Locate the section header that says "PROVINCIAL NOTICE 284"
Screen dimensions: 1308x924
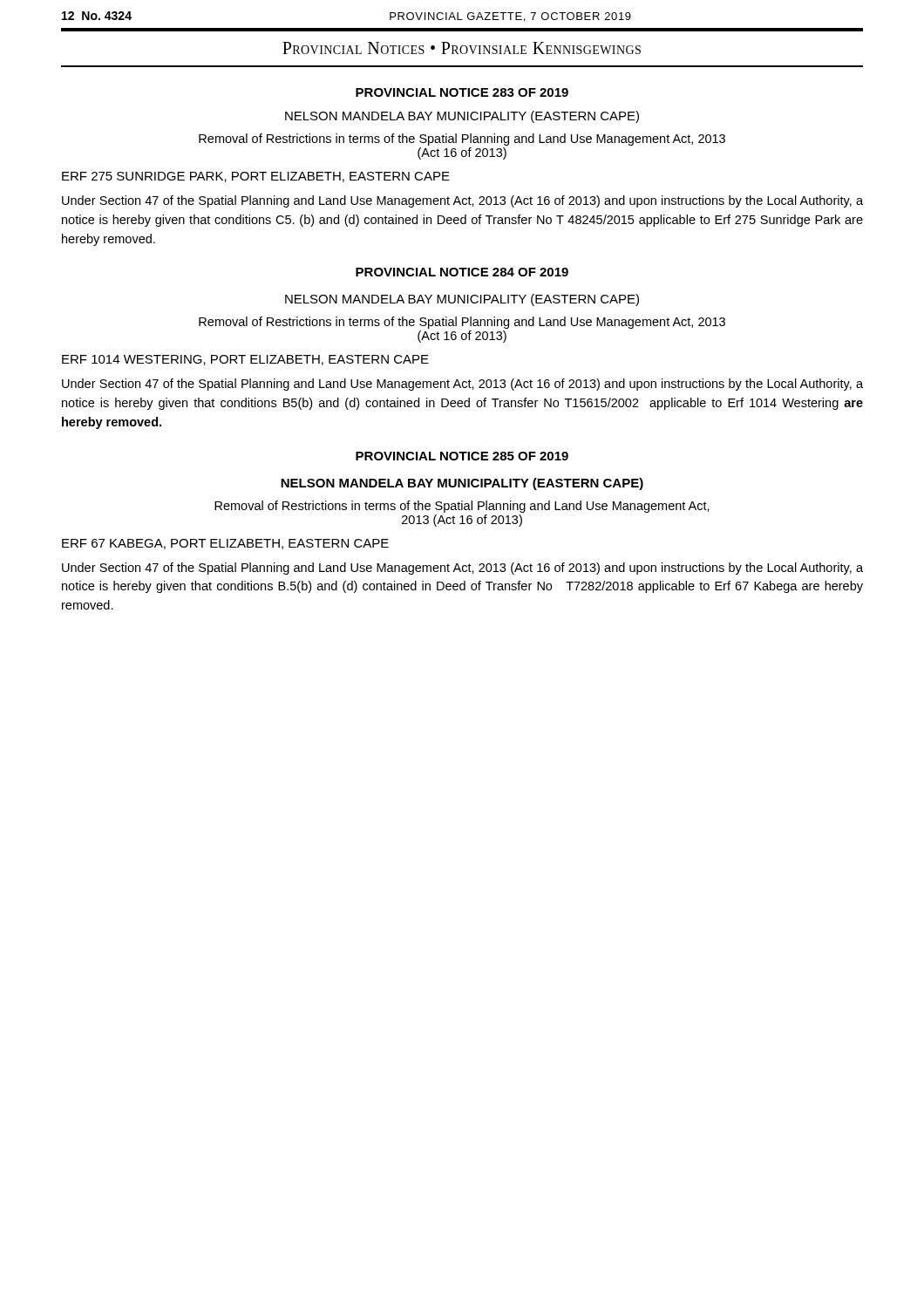462,272
